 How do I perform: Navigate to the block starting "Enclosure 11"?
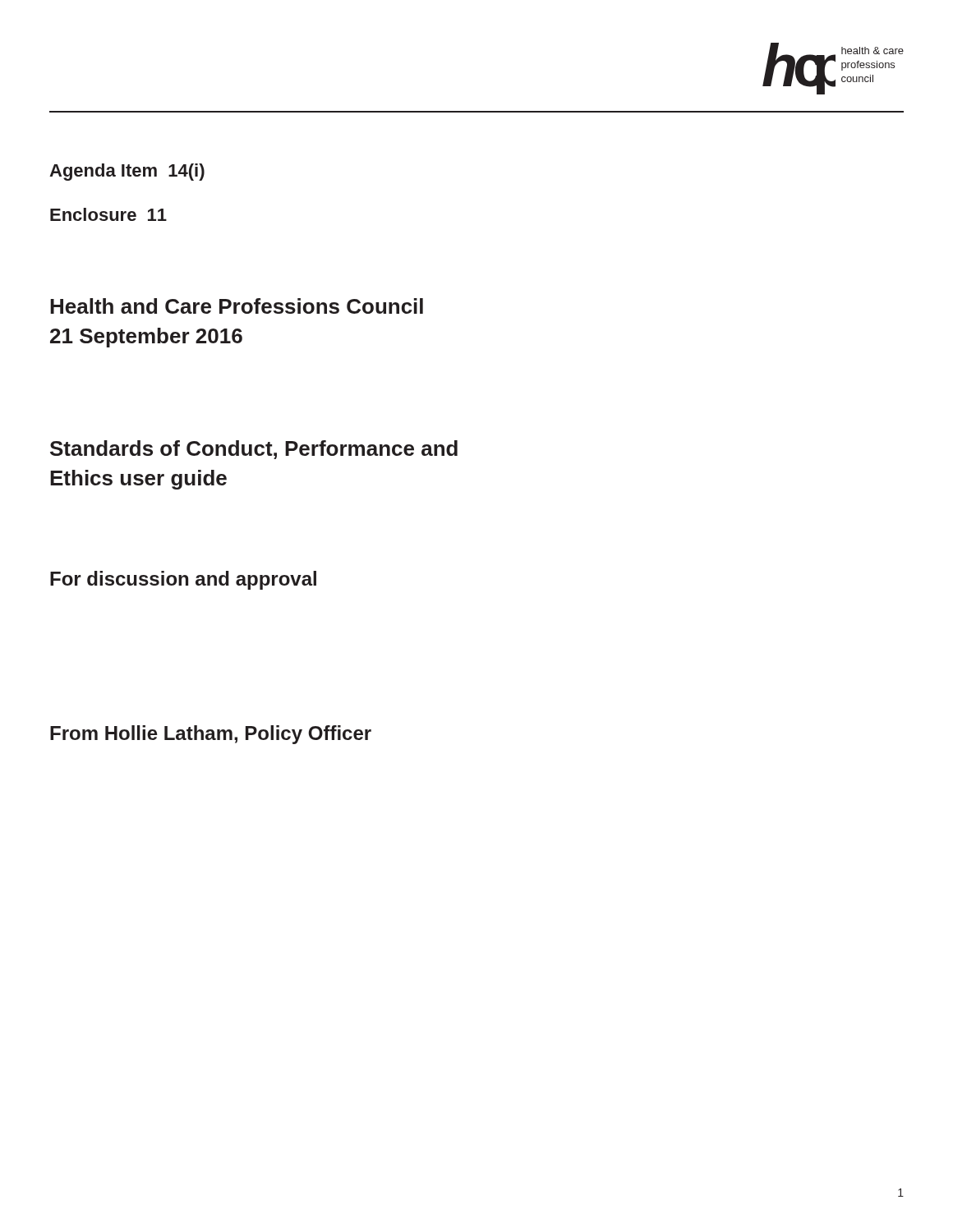pos(108,215)
